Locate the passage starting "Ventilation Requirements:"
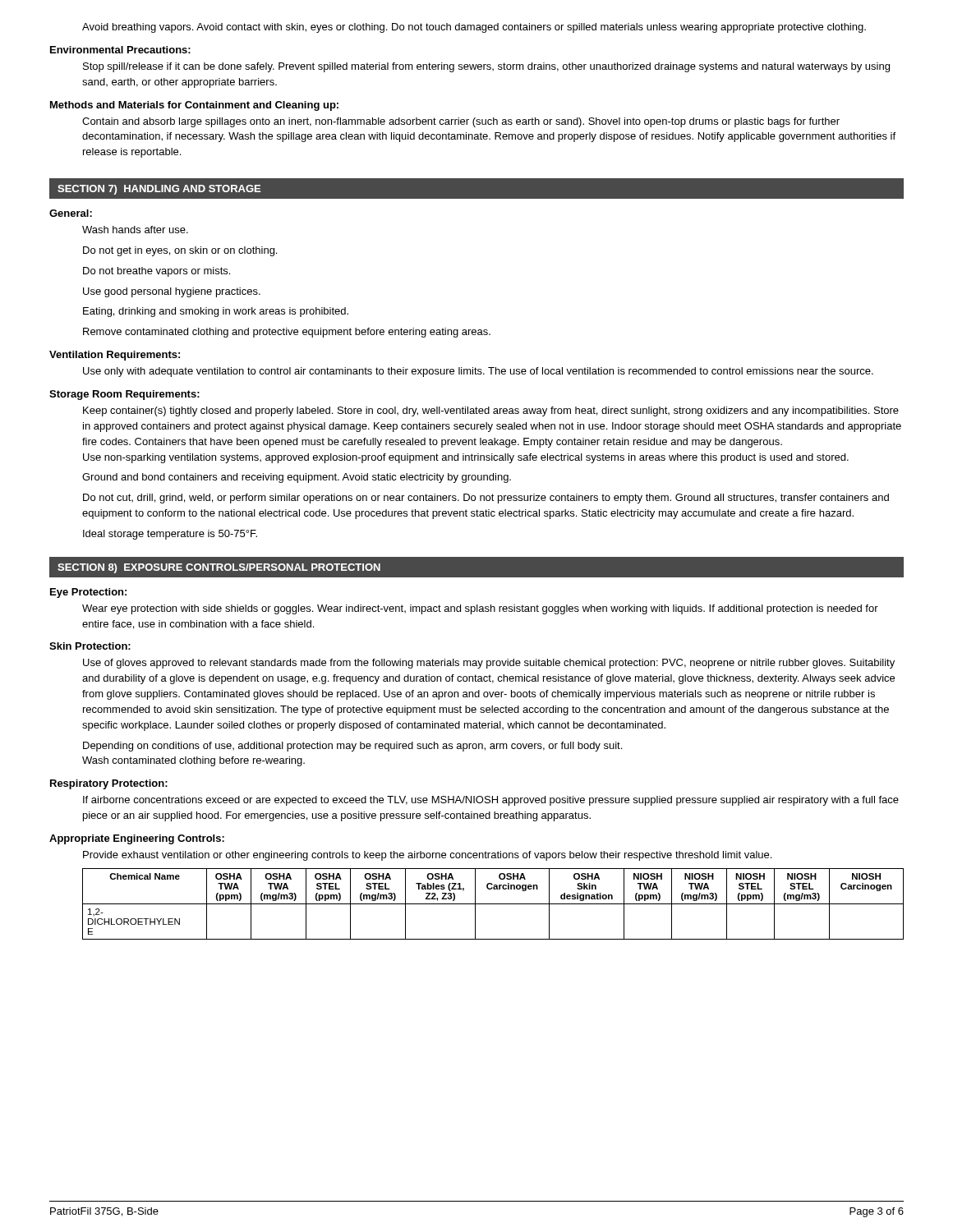This screenshot has height=1232, width=953. [115, 355]
